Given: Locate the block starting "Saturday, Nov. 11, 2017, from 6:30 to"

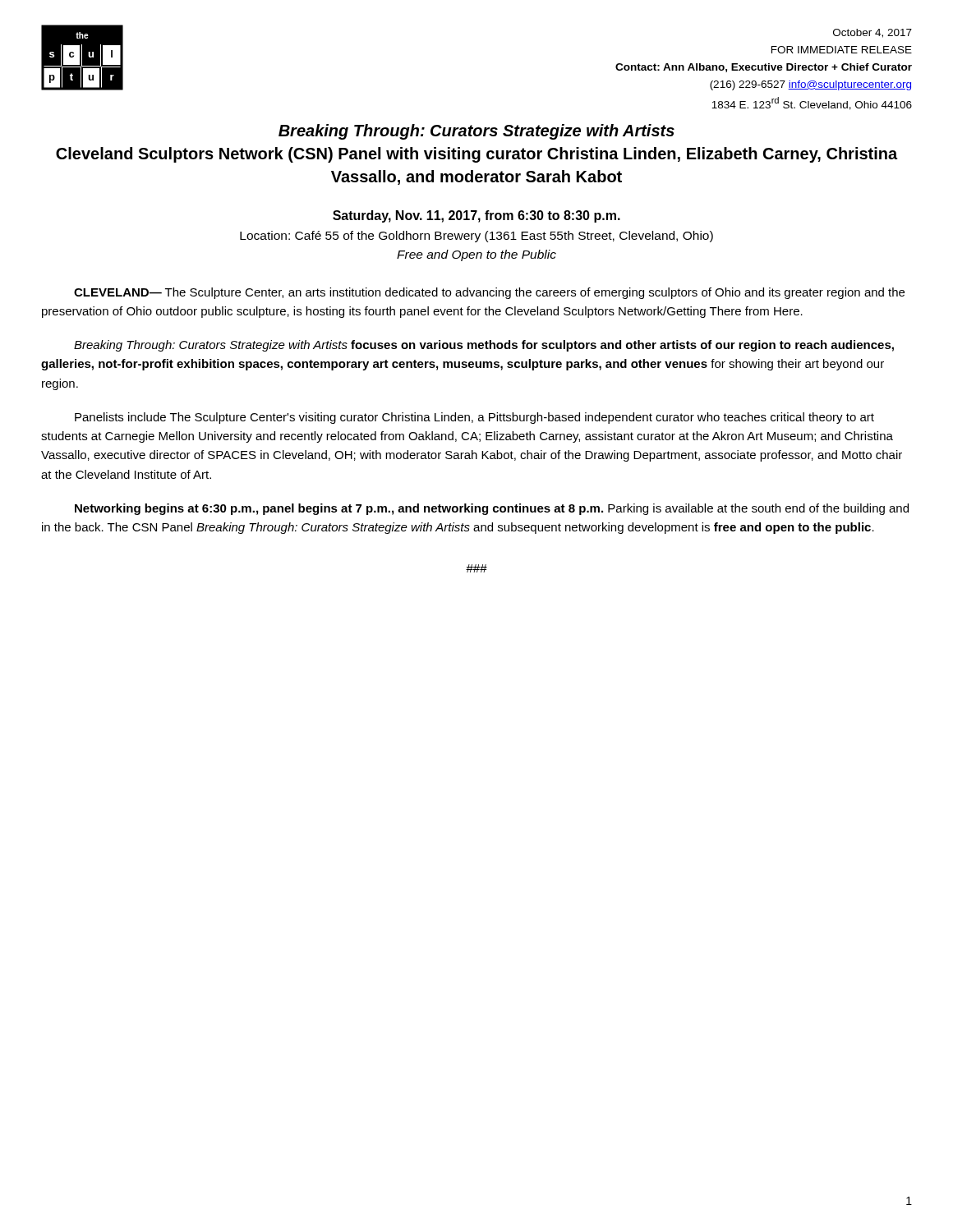Looking at the screenshot, I should (x=476, y=235).
